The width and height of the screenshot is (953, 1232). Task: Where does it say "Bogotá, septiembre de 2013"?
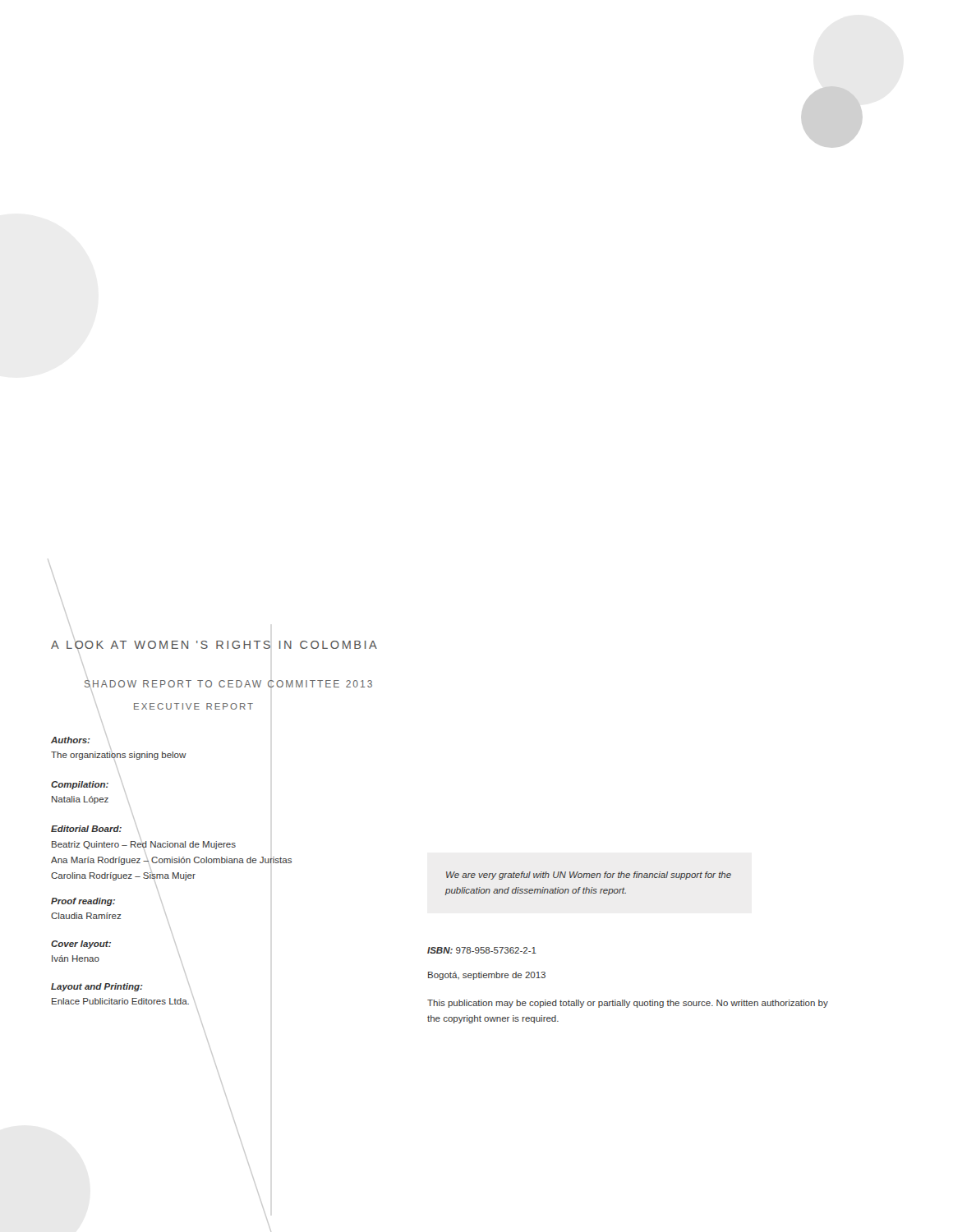(x=487, y=976)
